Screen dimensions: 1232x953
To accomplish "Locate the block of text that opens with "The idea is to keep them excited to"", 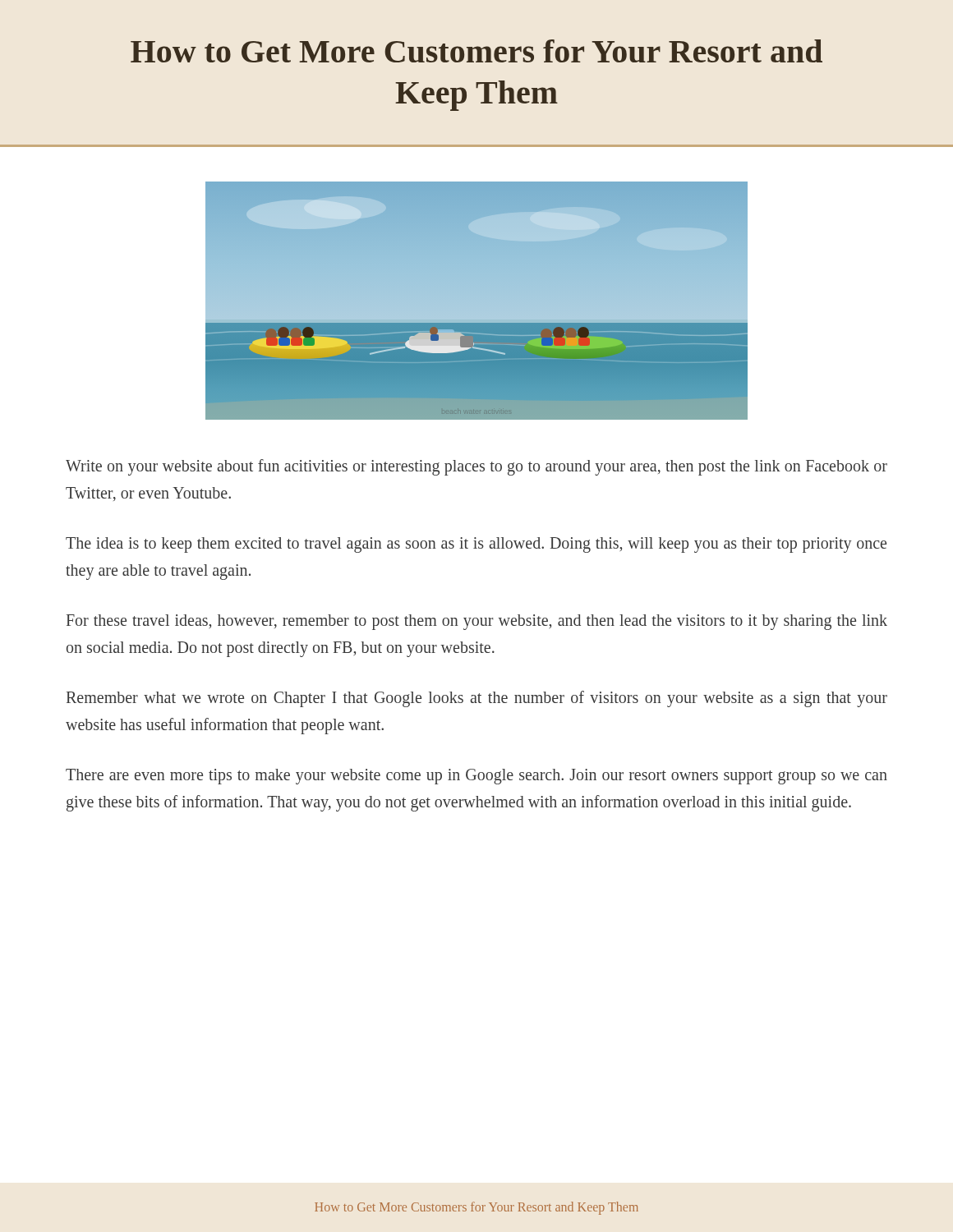I will [476, 557].
